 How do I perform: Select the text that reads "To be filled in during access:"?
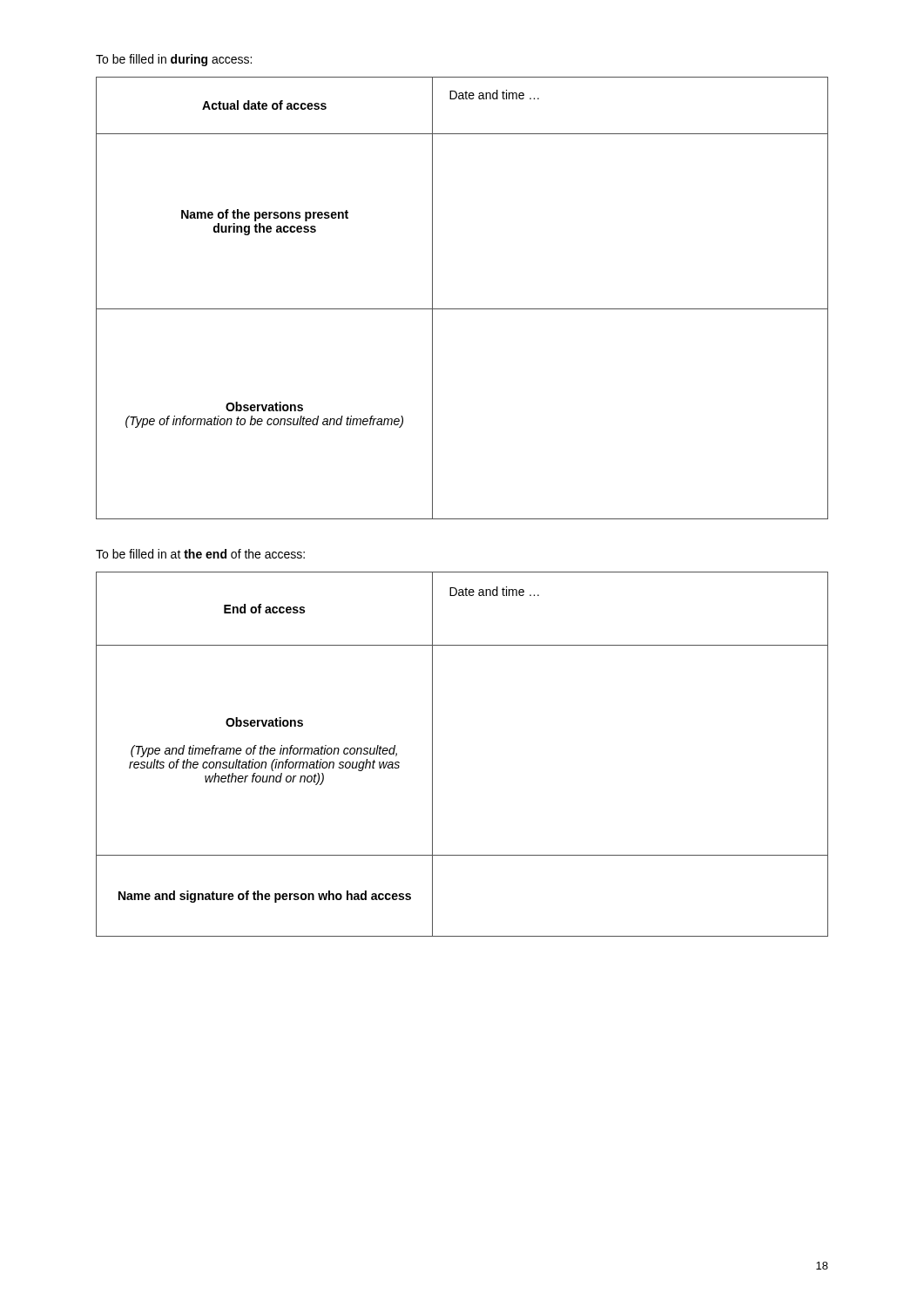[174, 59]
